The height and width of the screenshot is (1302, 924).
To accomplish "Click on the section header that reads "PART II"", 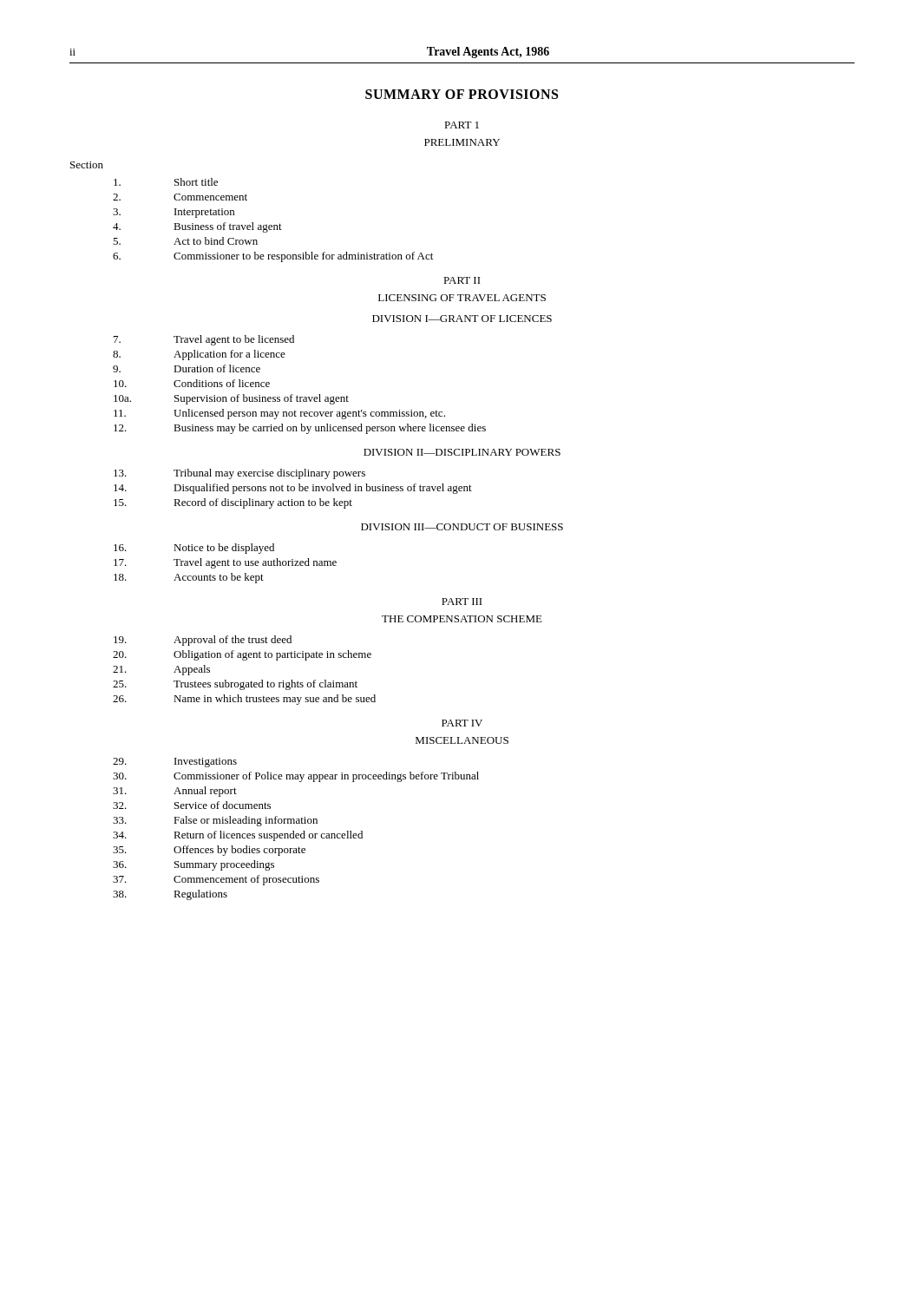I will click(462, 280).
